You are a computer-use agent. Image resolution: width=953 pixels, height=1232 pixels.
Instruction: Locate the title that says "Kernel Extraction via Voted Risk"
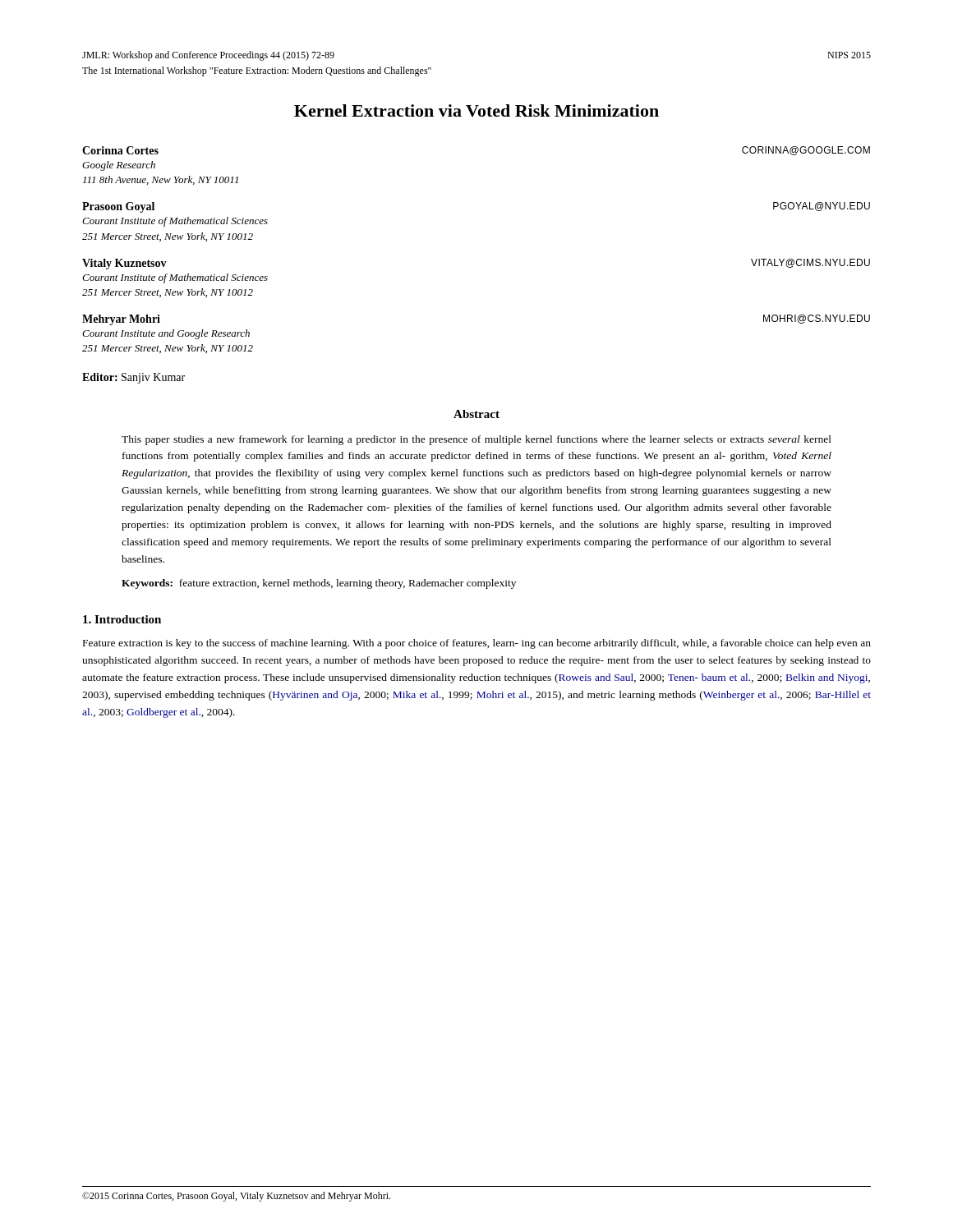pyautogui.click(x=476, y=111)
